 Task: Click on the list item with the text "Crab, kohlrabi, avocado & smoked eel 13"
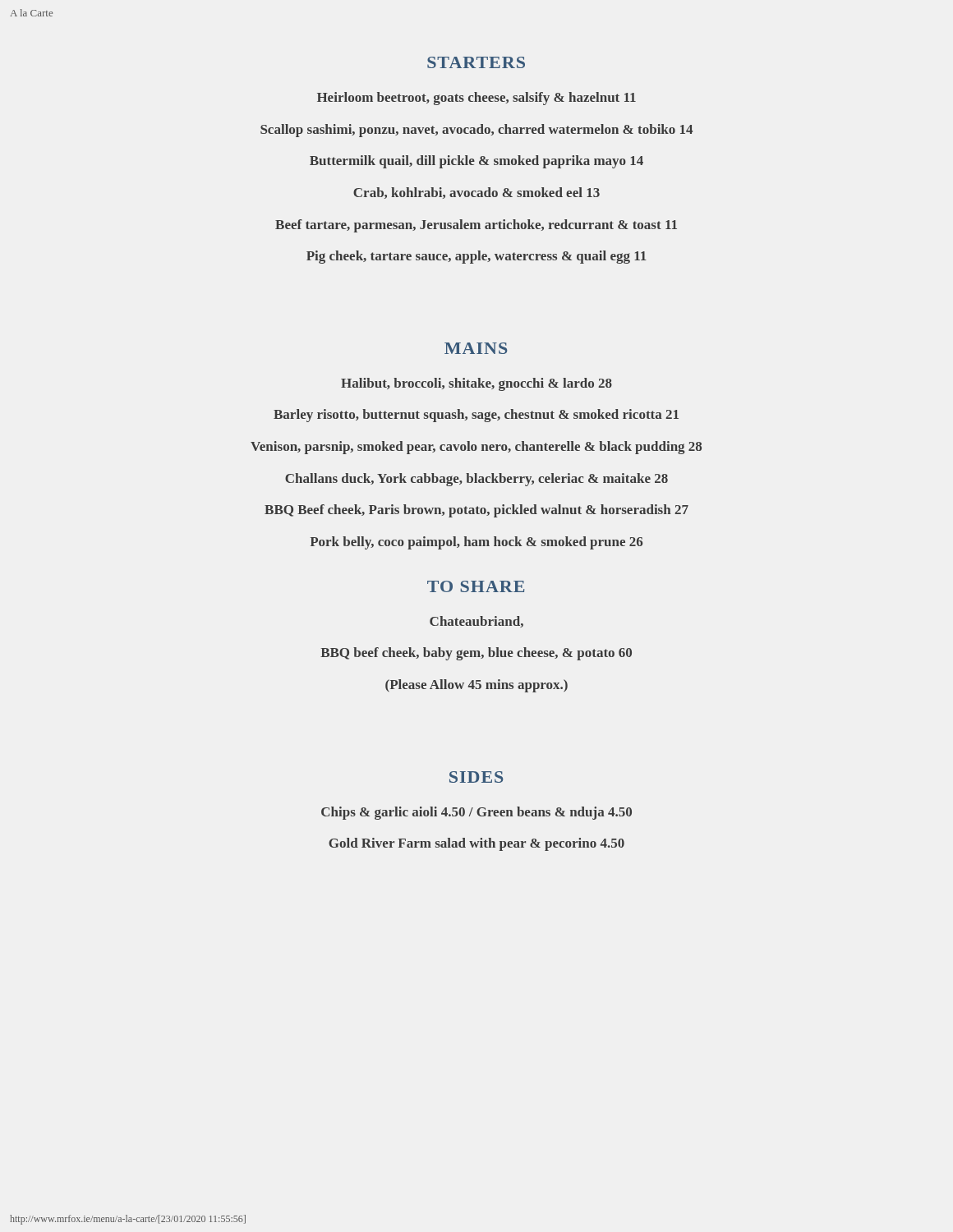tap(476, 192)
